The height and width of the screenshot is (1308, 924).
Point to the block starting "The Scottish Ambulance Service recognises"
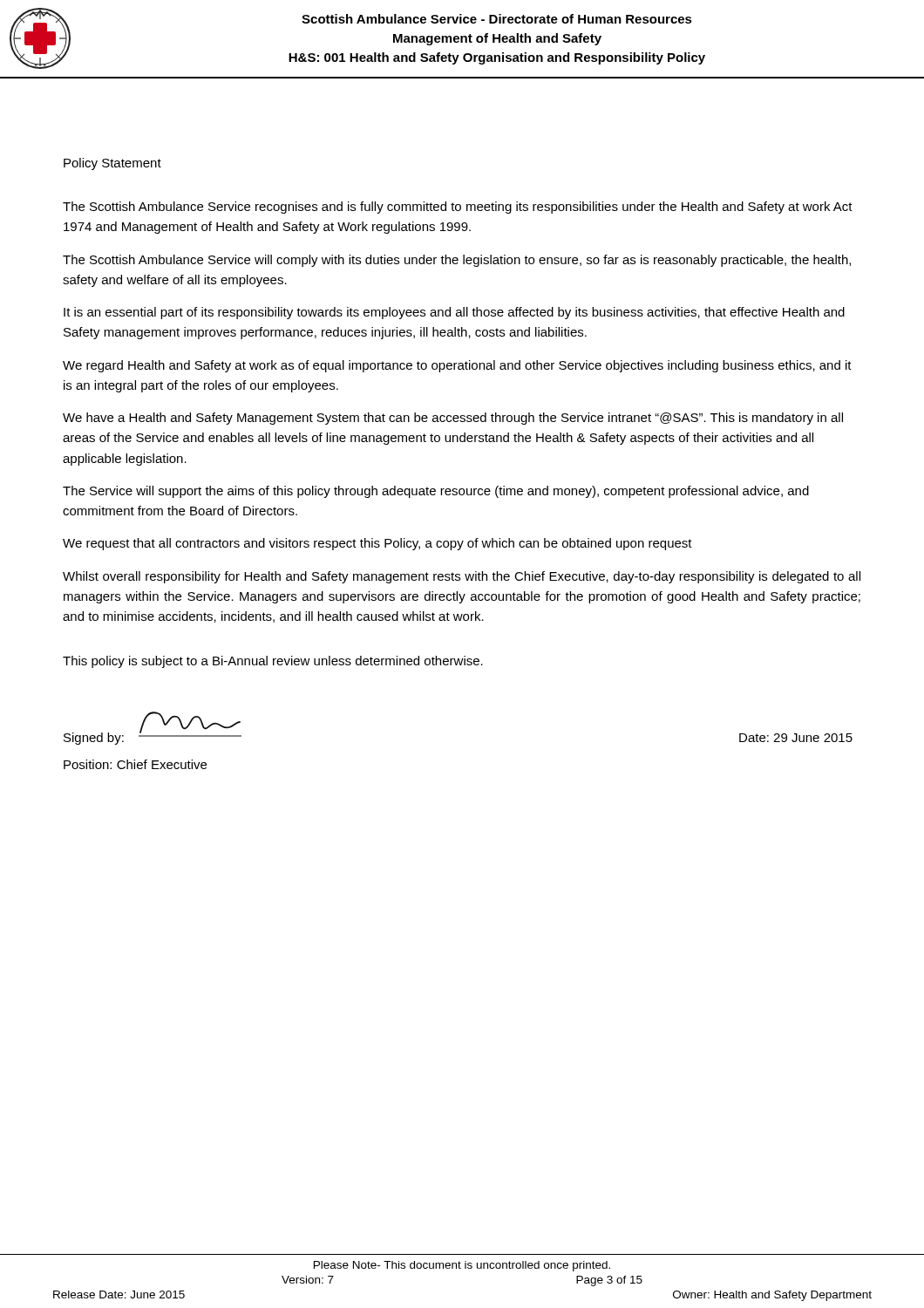coord(457,216)
